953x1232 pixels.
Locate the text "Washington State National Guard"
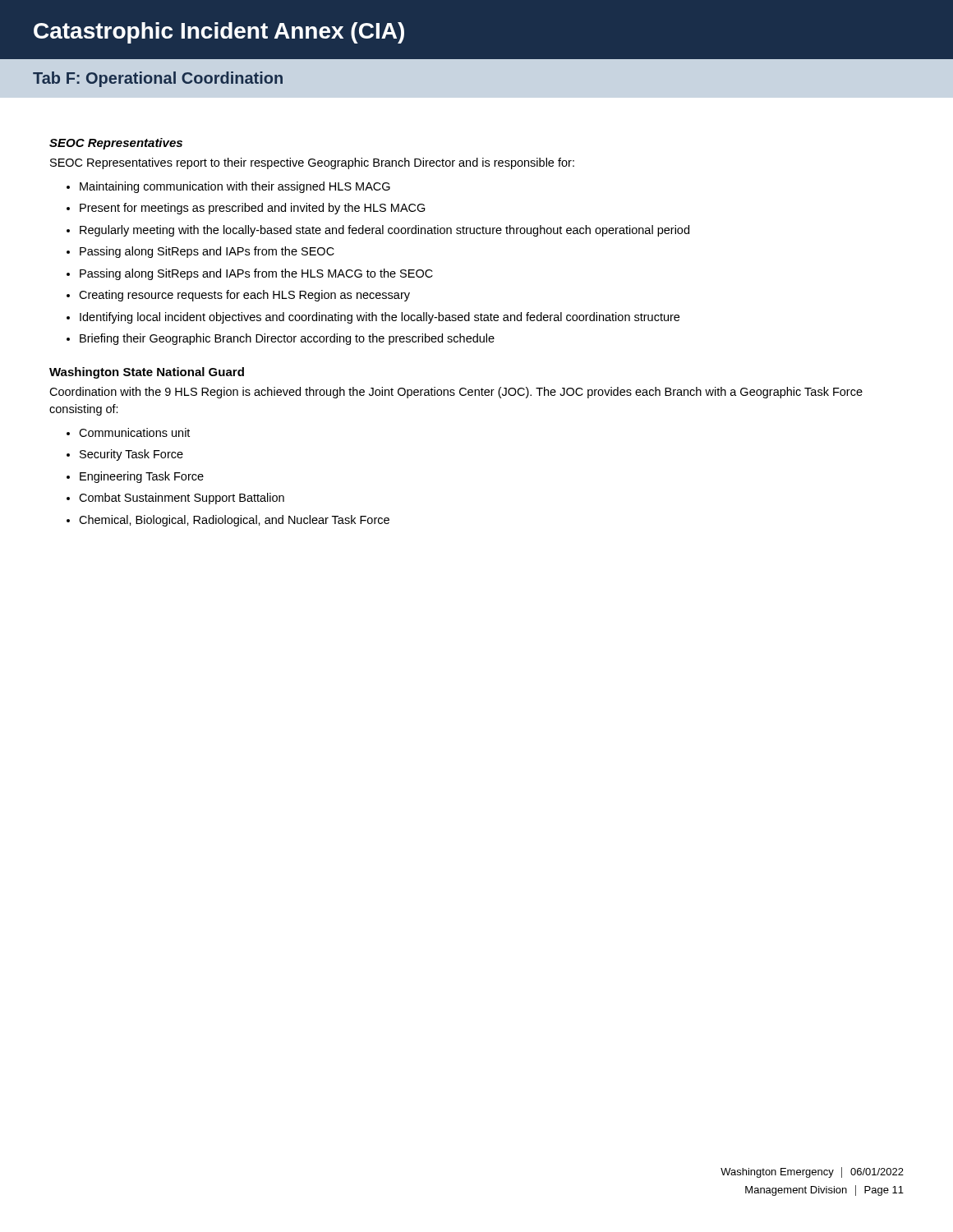coord(147,371)
